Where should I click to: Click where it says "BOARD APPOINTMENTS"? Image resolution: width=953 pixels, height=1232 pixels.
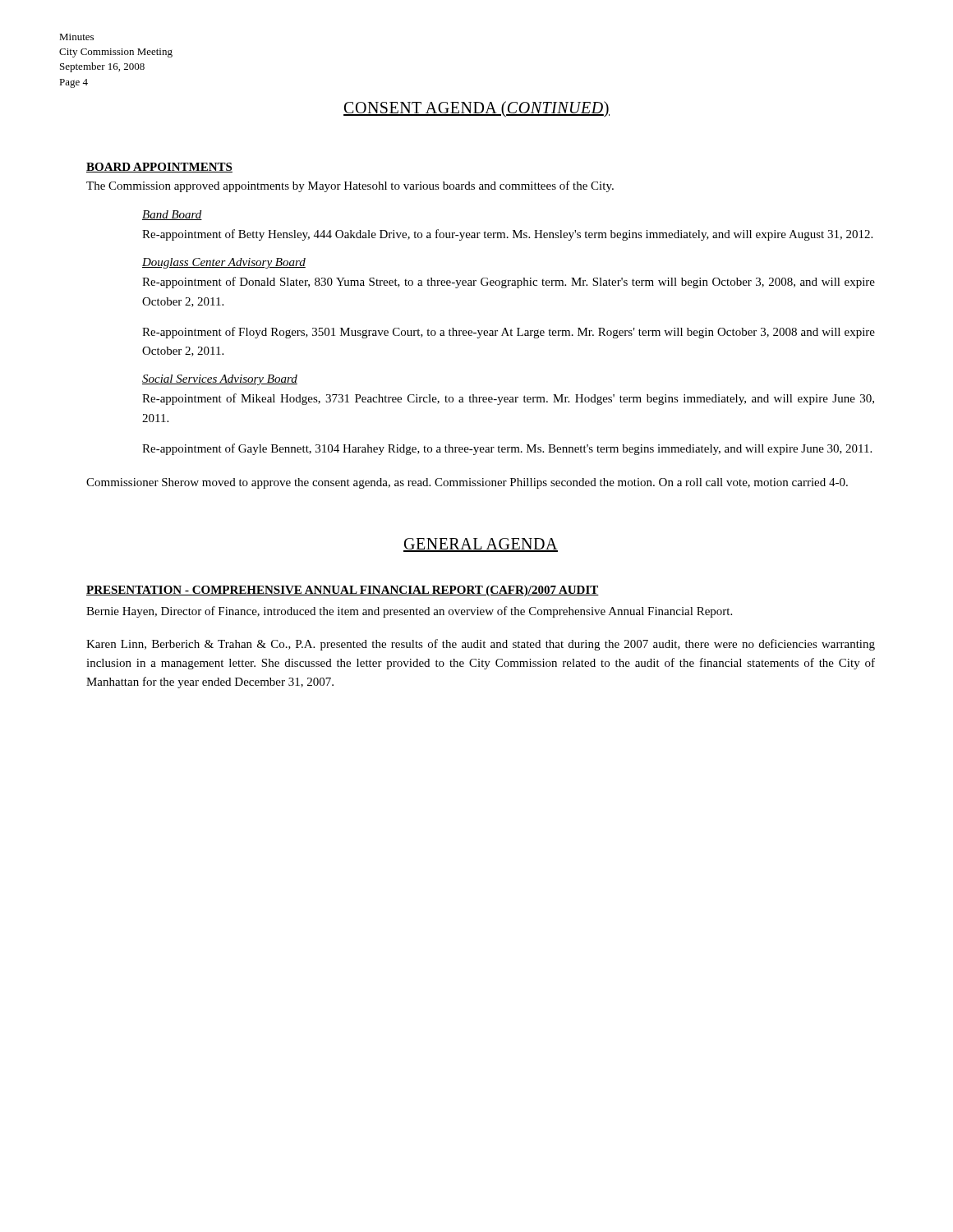coord(159,167)
